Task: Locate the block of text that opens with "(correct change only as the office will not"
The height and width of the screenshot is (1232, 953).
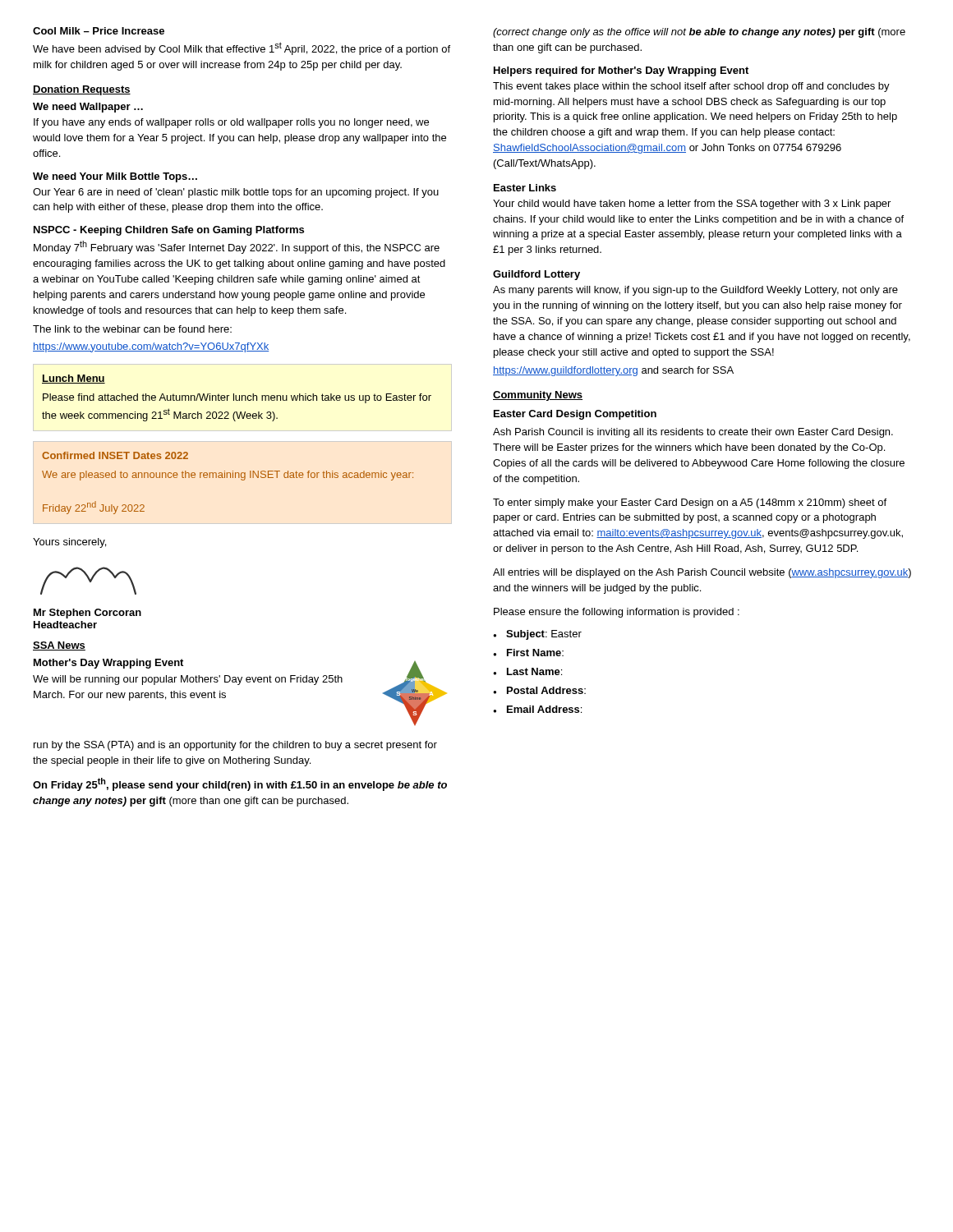Action: click(x=699, y=39)
